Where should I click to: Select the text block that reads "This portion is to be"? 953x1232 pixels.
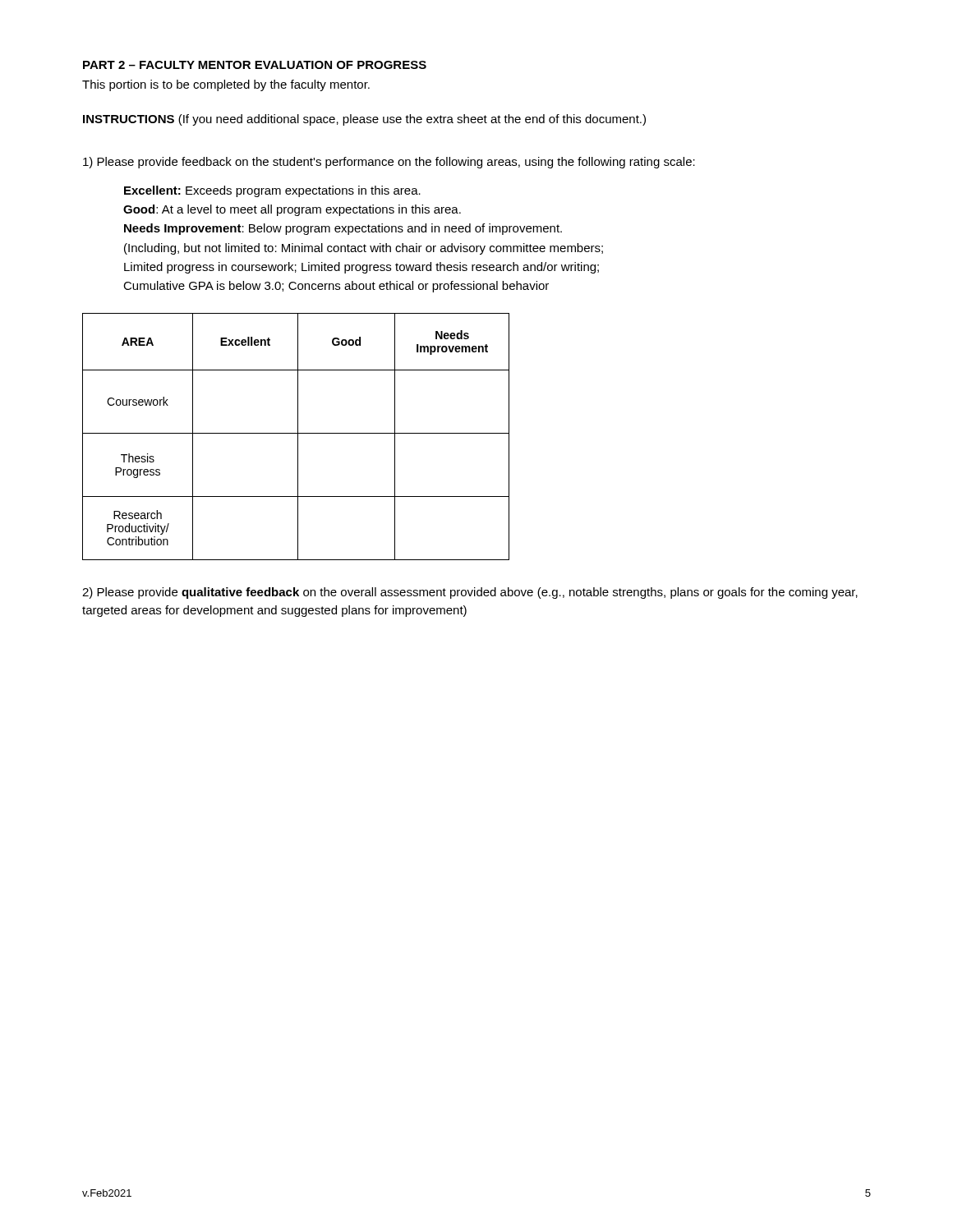tap(226, 84)
